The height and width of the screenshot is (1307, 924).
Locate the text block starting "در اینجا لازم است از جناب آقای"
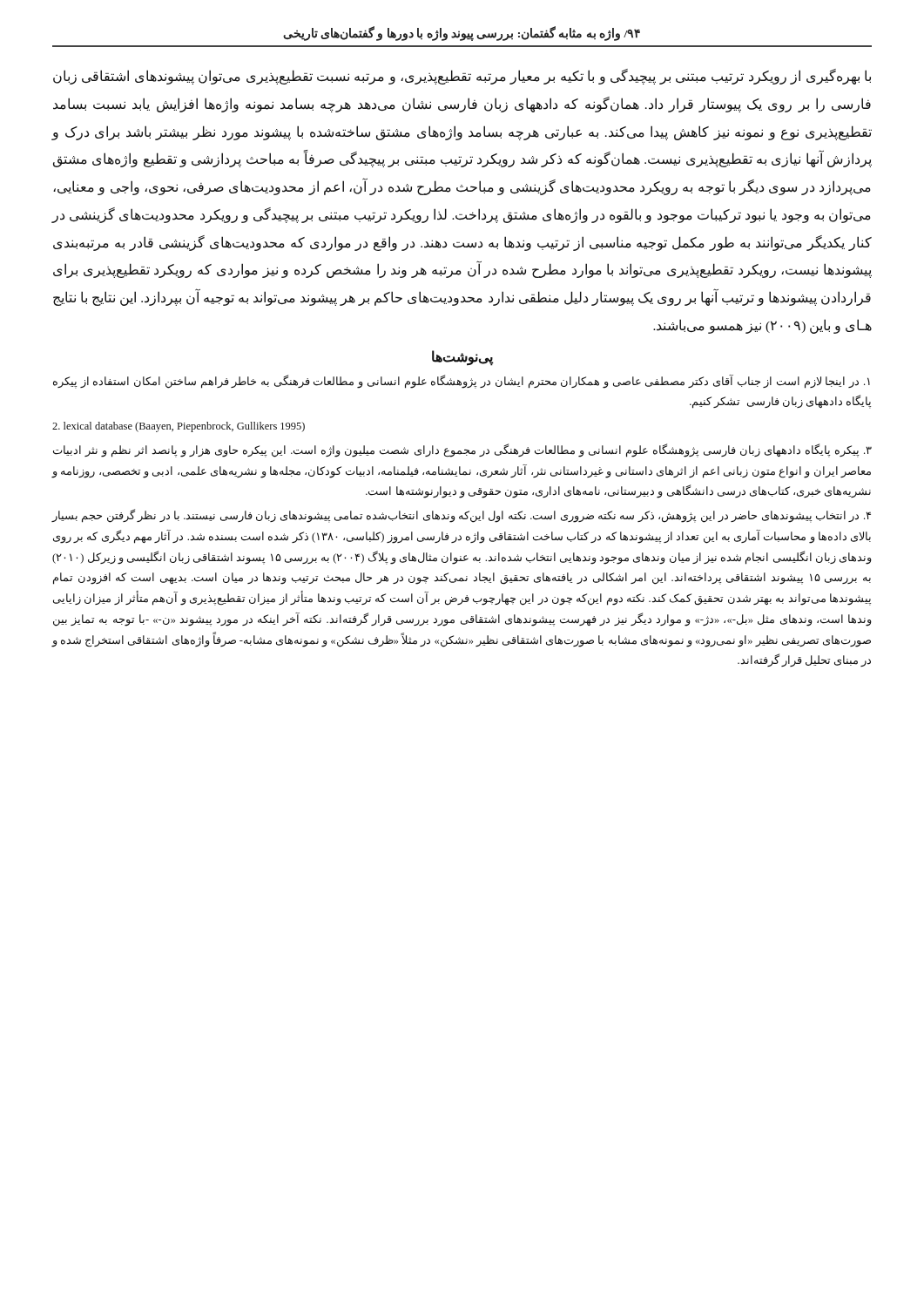pyautogui.click(x=462, y=392)
